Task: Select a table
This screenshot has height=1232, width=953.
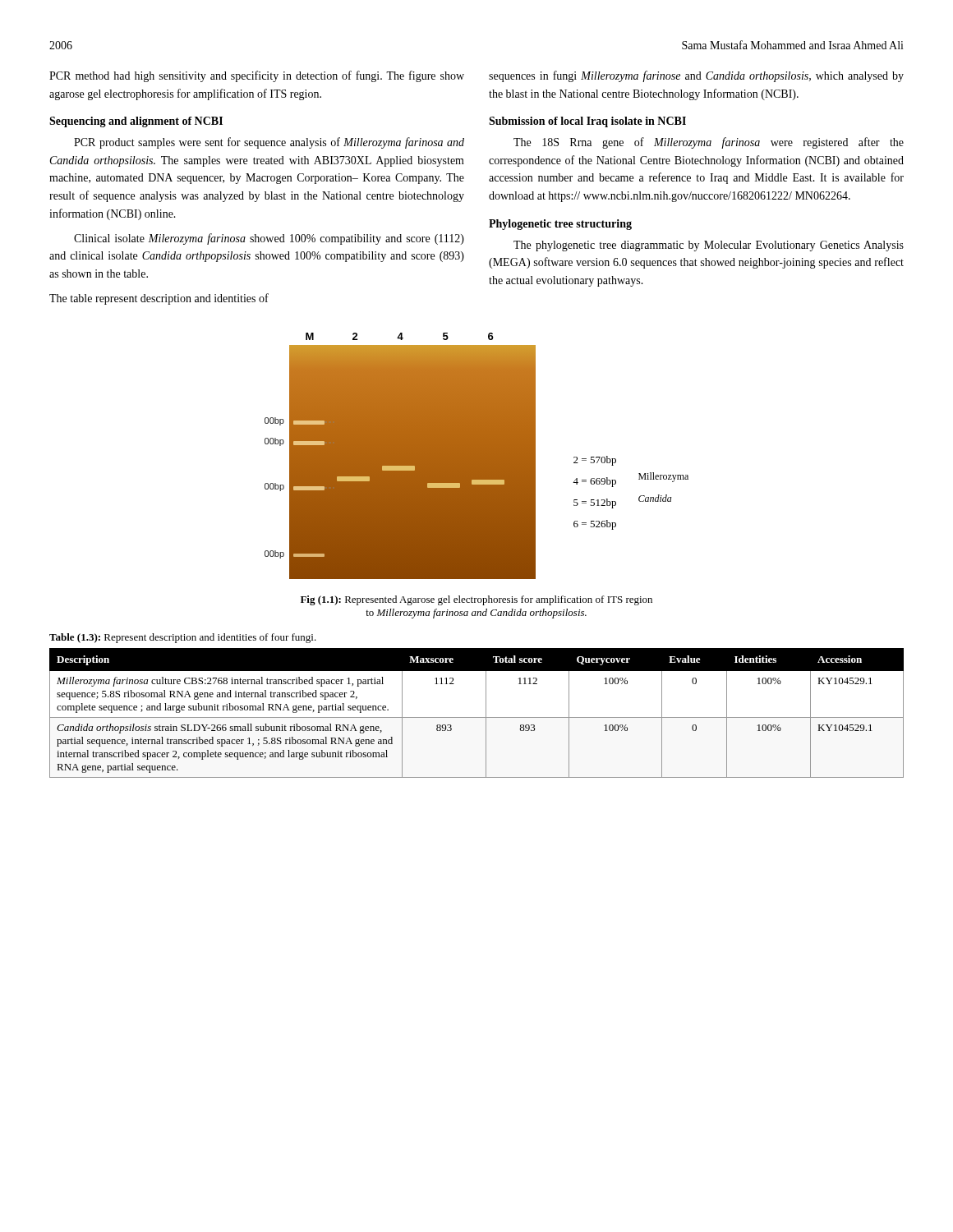Action: click(476, 713)
